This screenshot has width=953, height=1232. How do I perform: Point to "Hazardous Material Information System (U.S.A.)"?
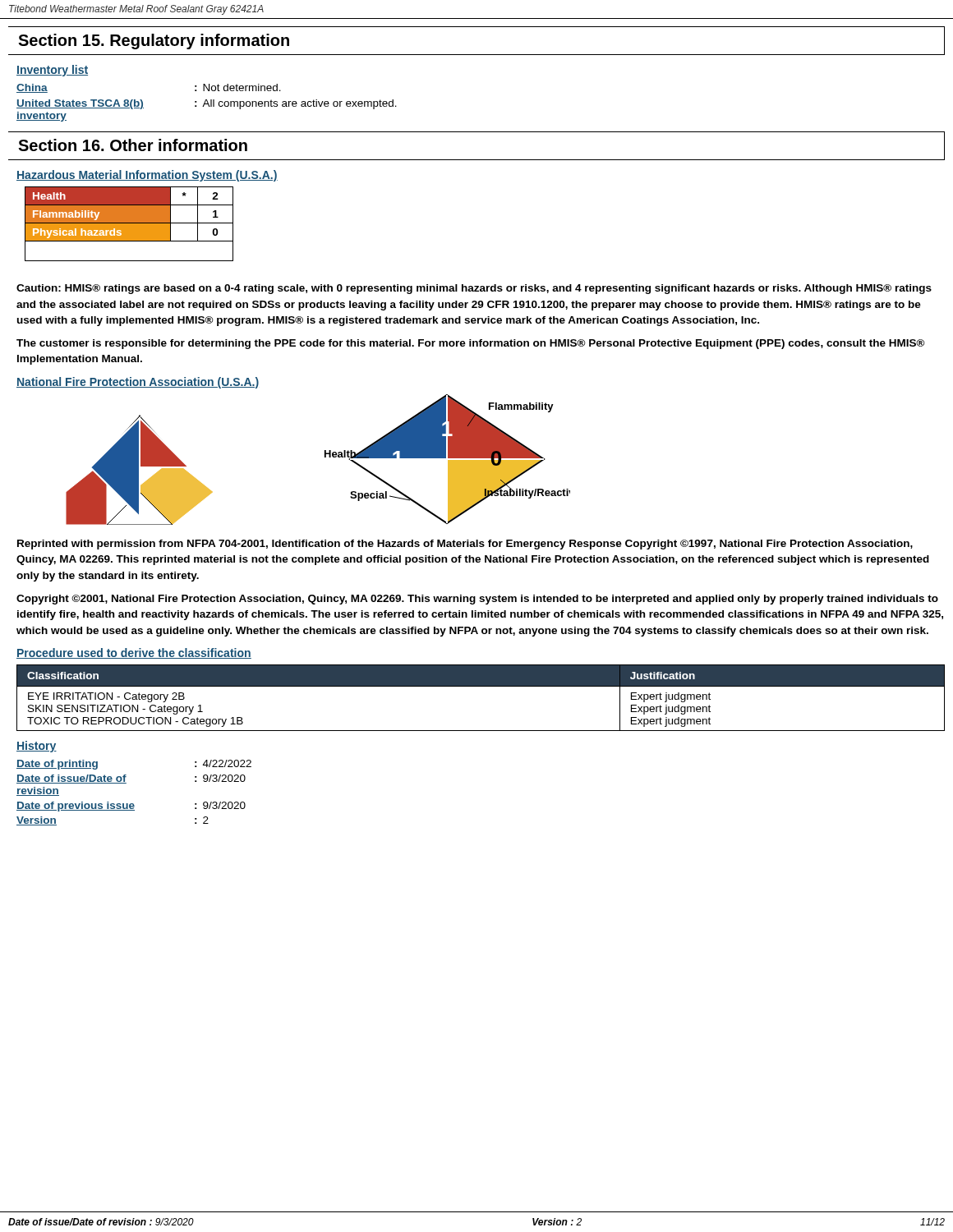(147, 175)
